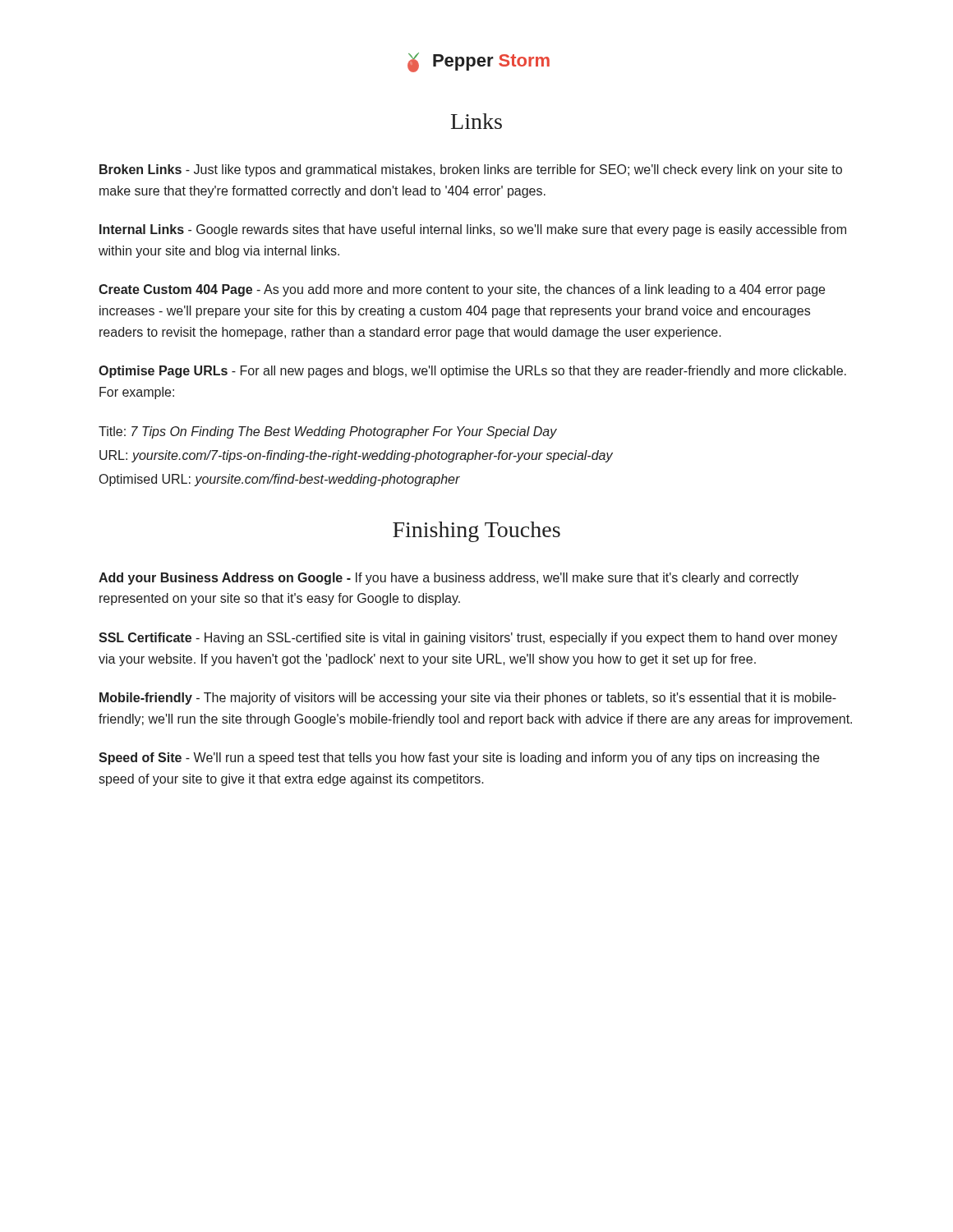This screenshot has width=953, height=1232.
Task: Click on the text block starting "Speed of Site - We'll run a speed"
Action: [459, 768]
